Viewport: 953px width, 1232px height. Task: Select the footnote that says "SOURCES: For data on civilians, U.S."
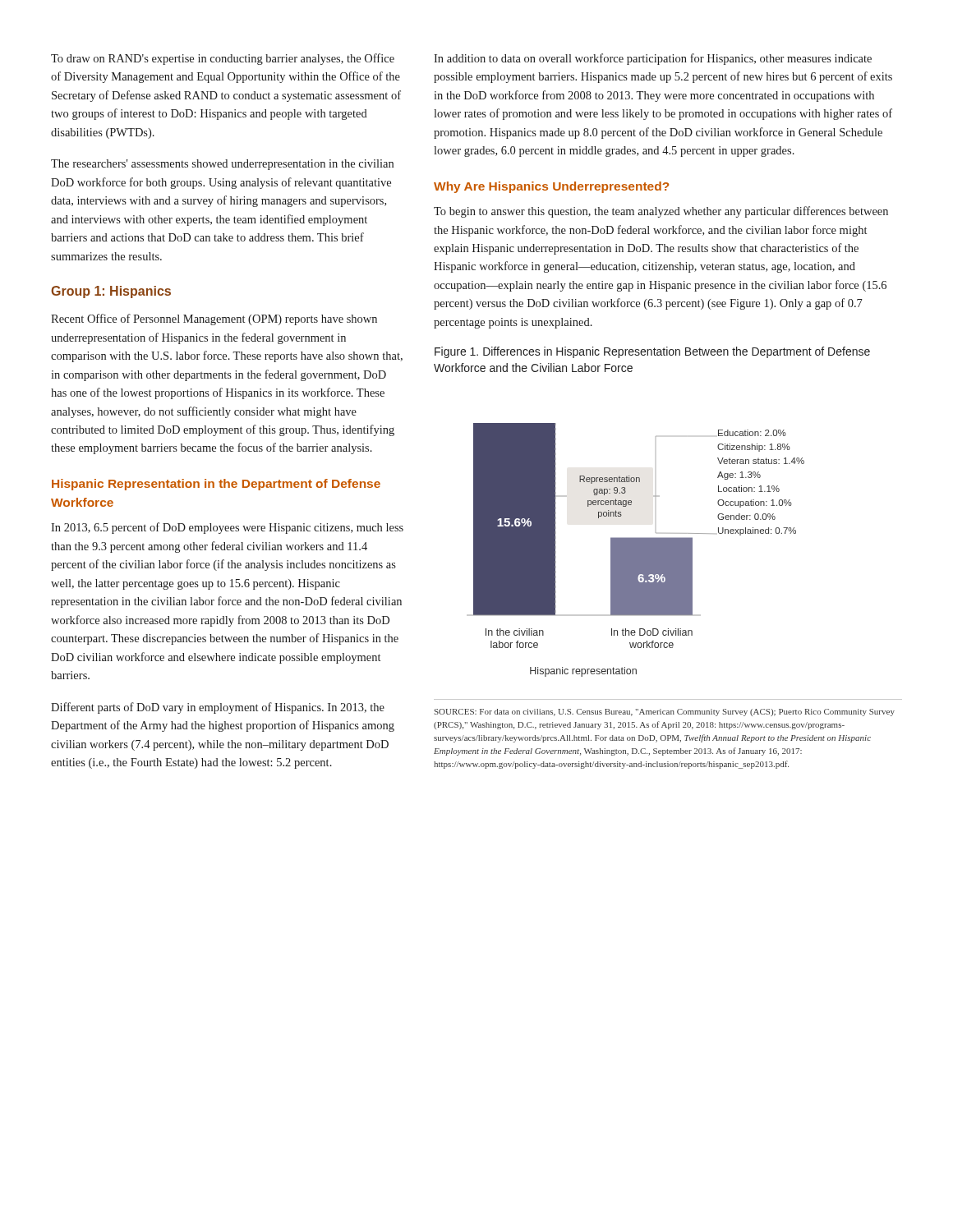[x=664, y=738]
